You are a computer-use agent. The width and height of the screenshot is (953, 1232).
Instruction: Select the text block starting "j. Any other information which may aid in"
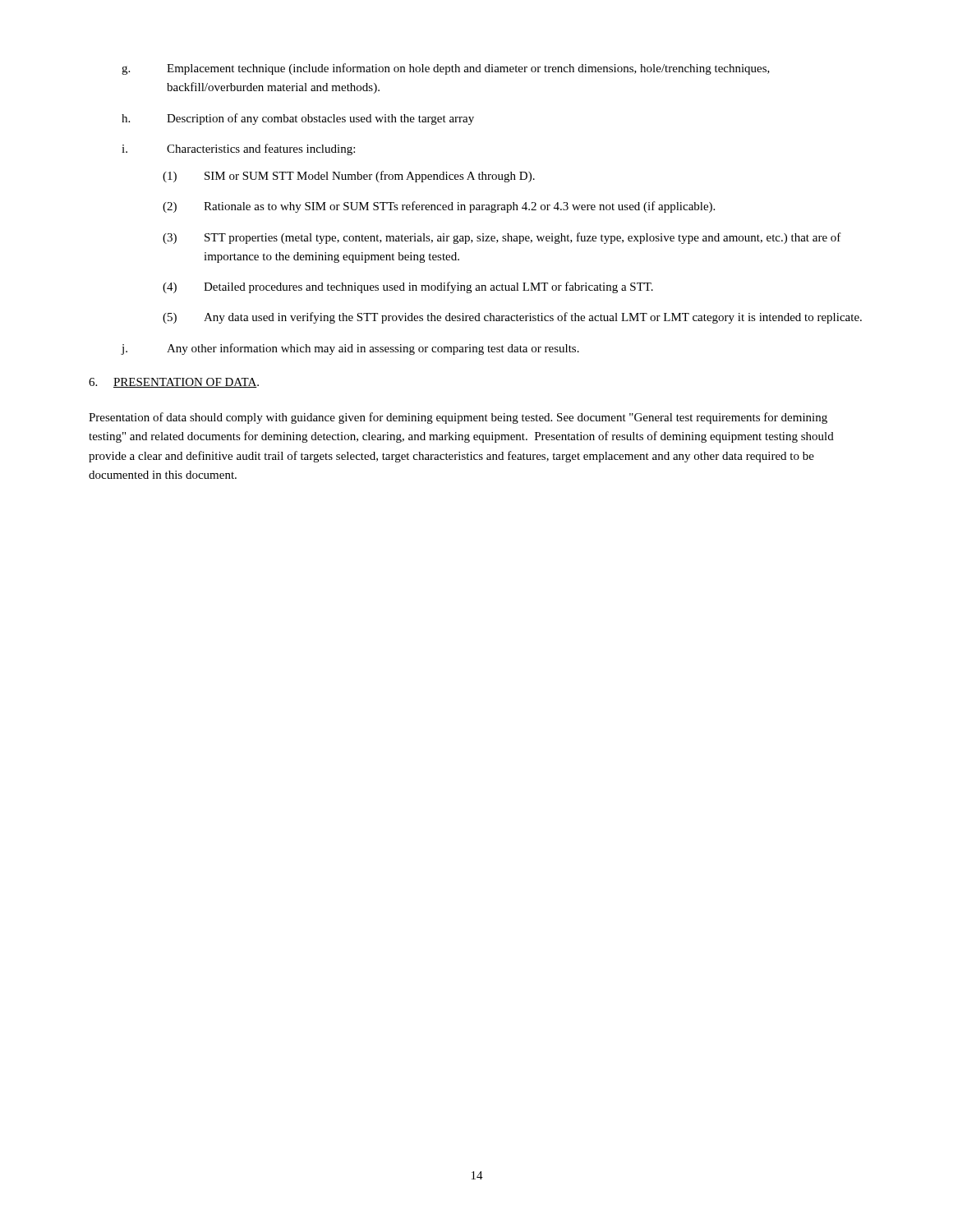tap(334, 348)
